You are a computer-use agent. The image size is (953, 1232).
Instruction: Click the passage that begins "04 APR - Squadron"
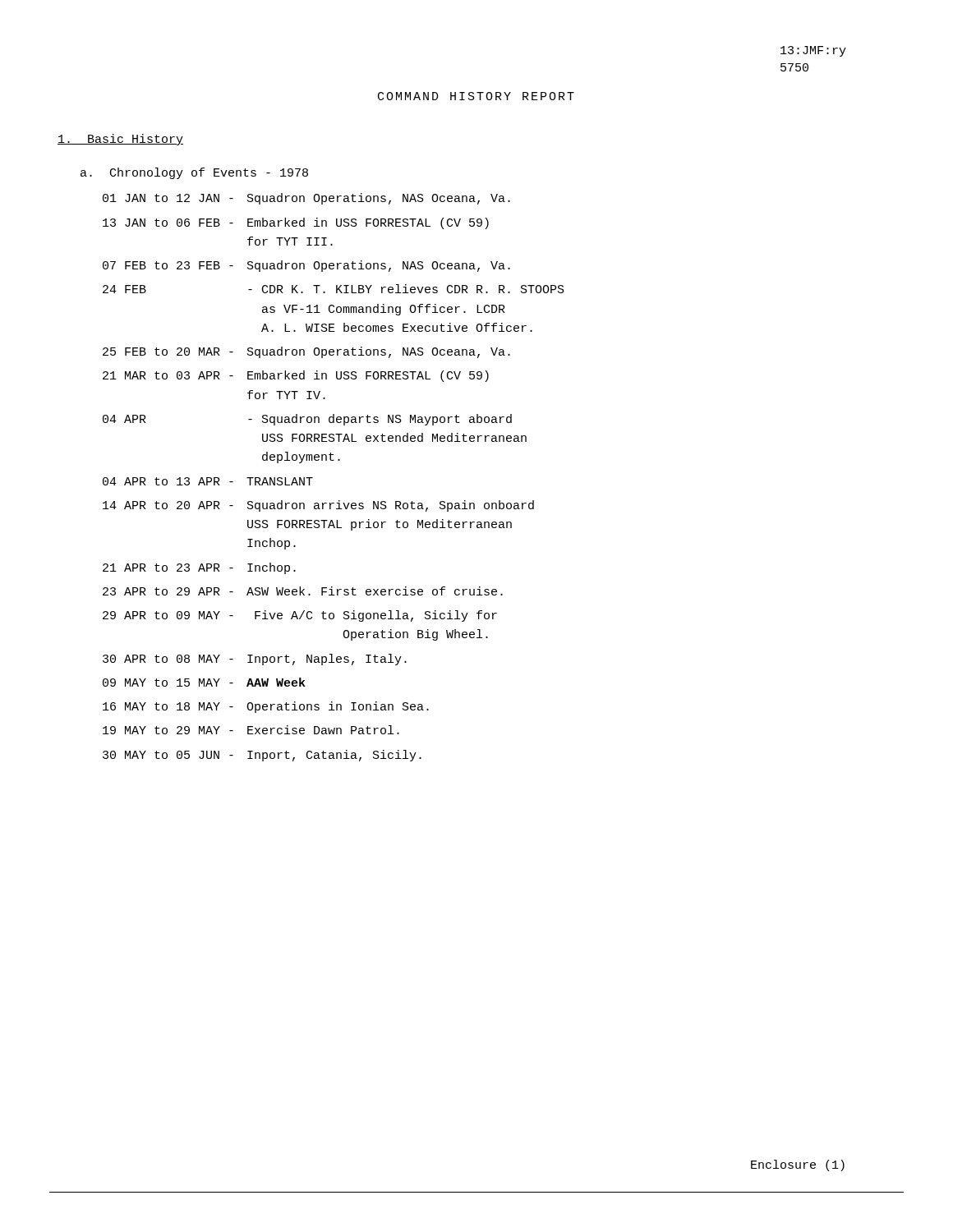476,439
